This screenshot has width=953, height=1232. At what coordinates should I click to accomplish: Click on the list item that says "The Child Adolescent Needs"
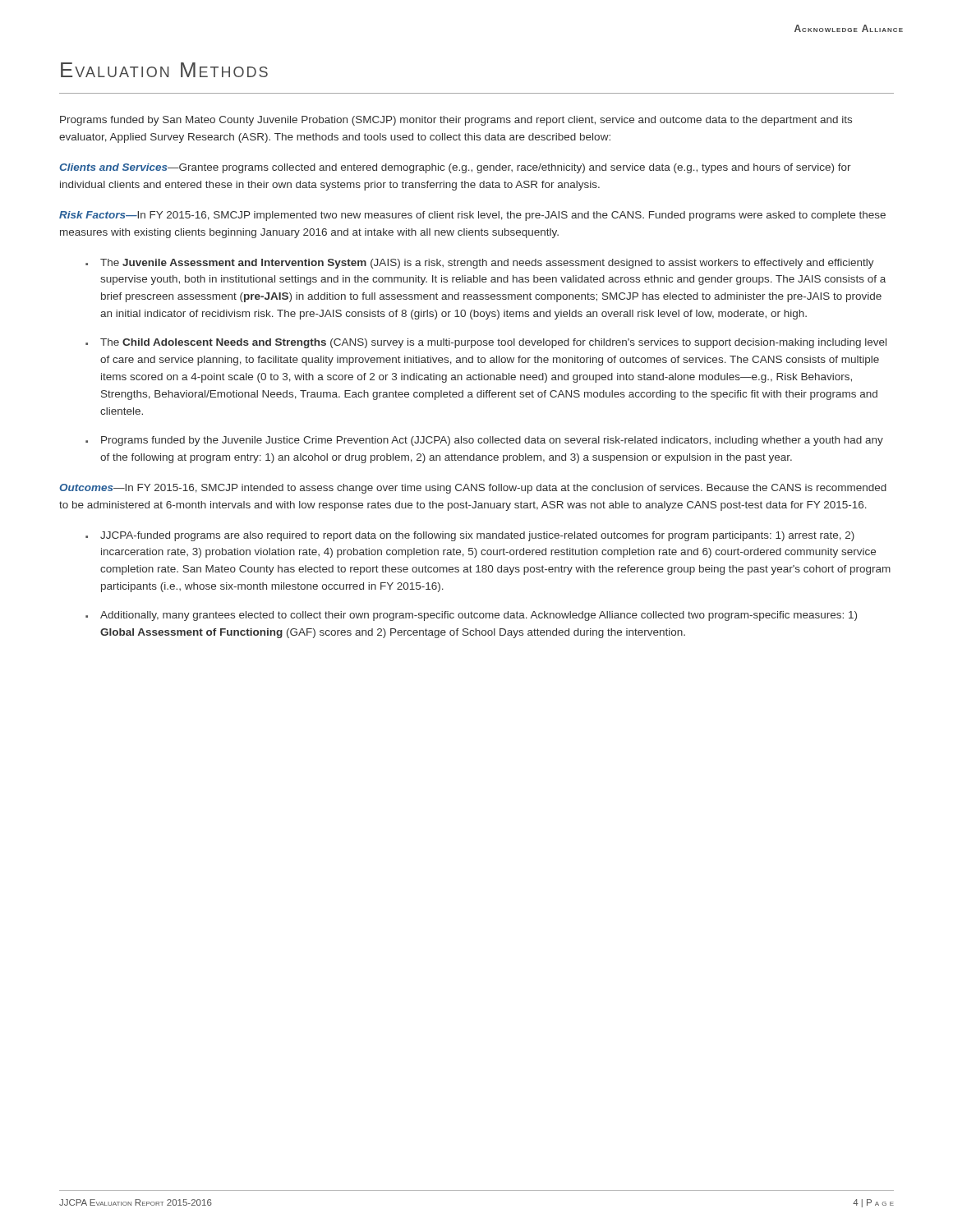tap(494, 377)
